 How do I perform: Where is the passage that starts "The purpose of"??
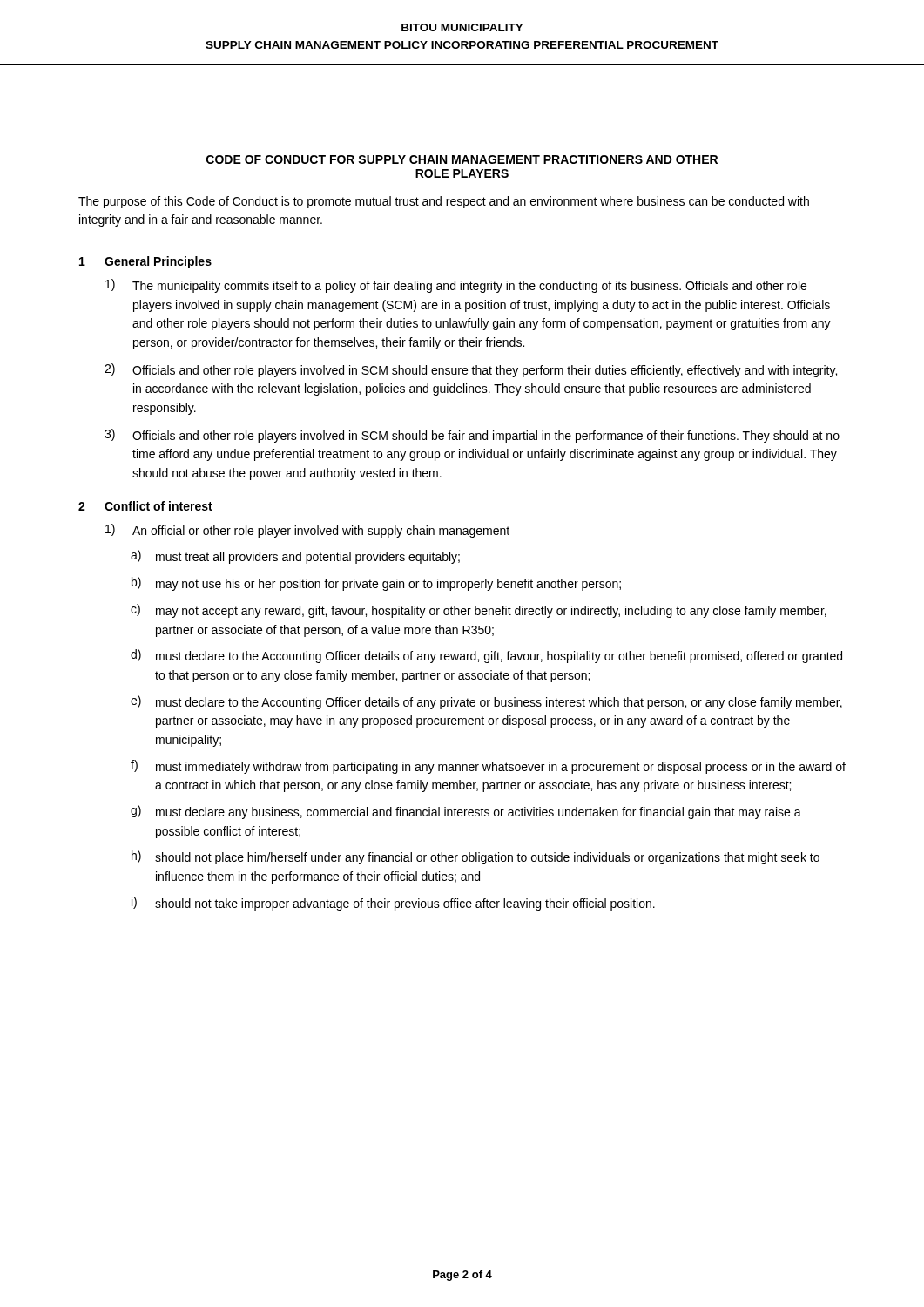[x=444, y=210]
